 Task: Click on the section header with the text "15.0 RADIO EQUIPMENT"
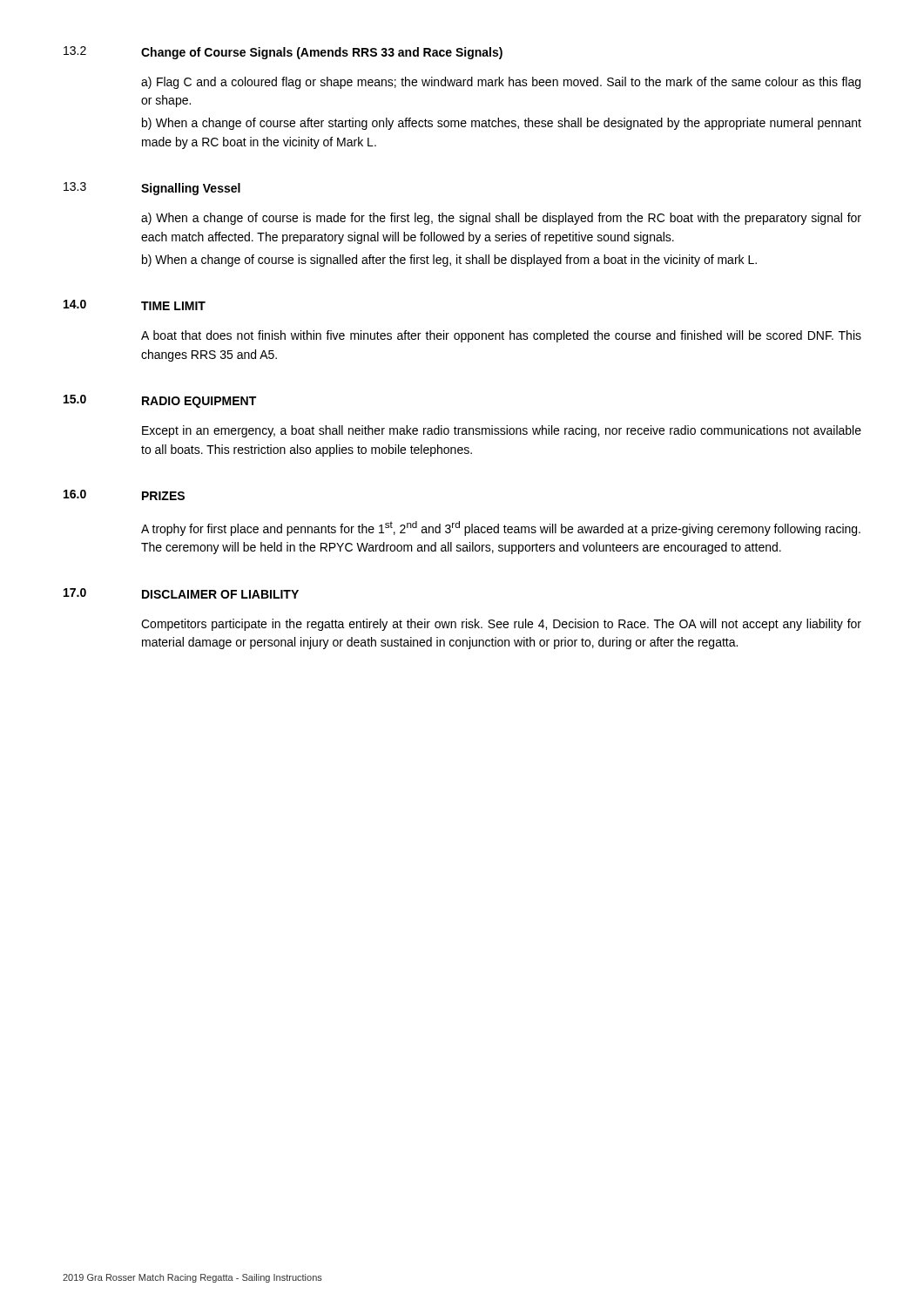tap(160, 401)
